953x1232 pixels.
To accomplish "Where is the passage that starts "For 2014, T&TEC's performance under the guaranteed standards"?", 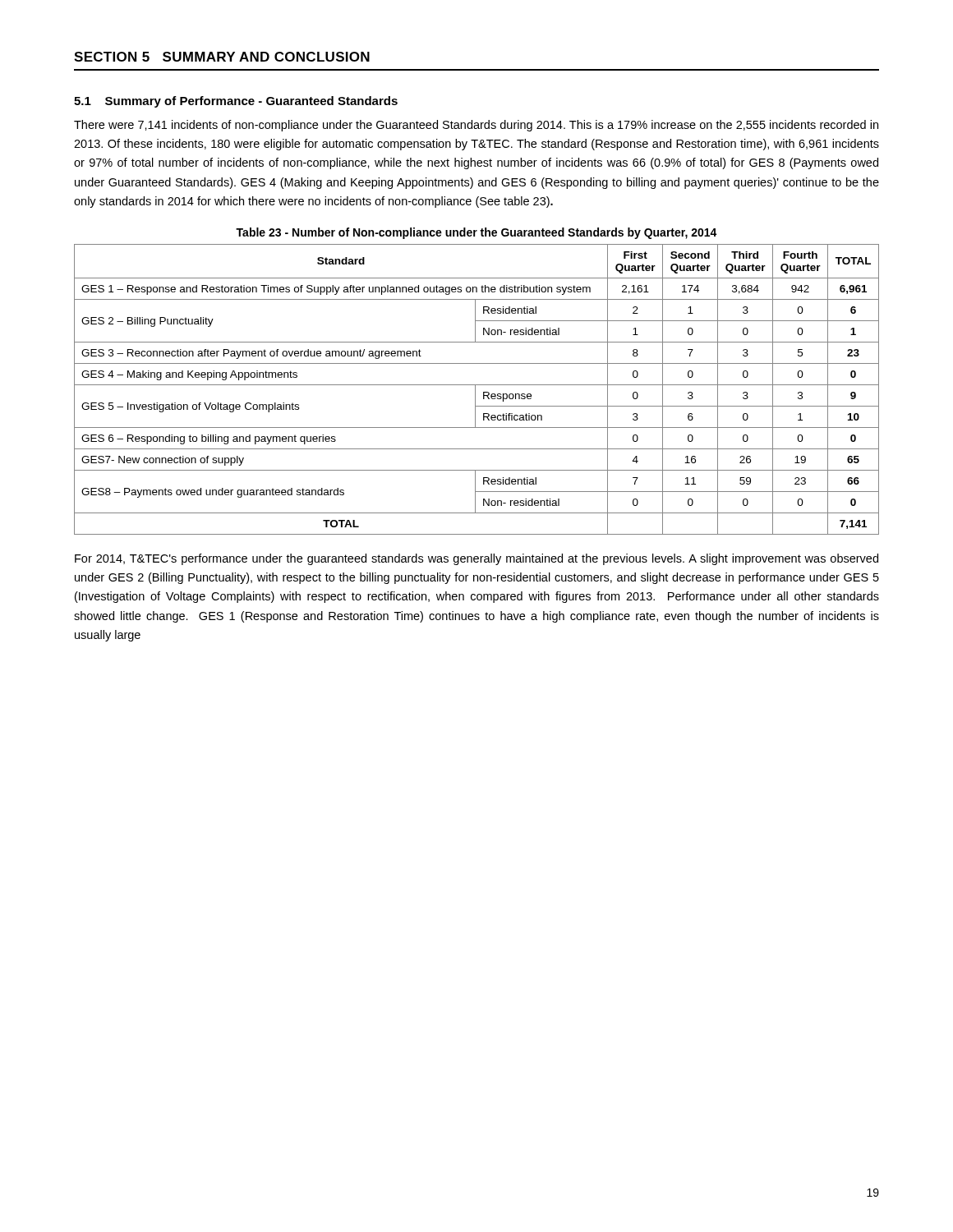I will (476, 597).
